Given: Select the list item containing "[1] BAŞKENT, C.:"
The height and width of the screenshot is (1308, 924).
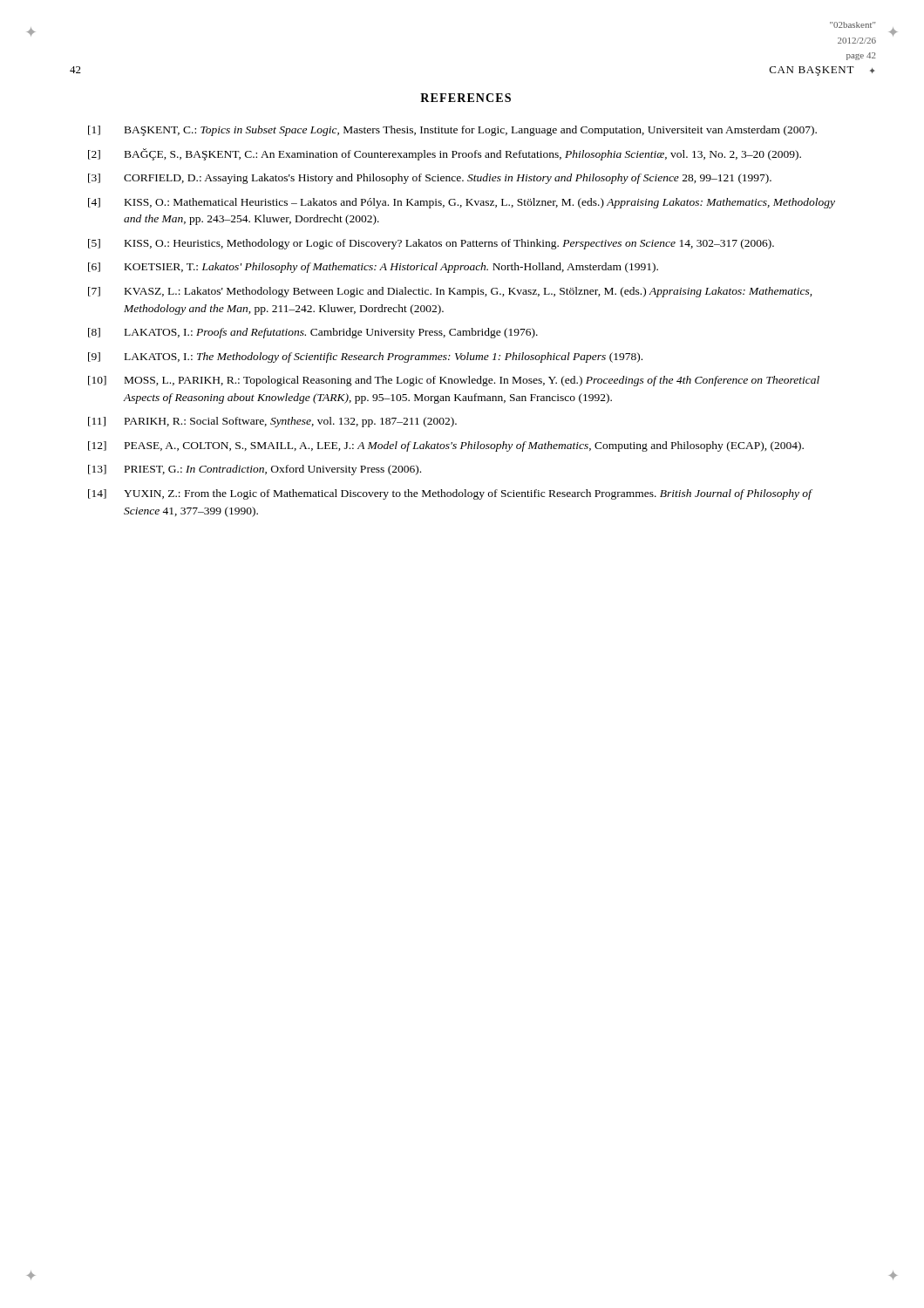Looking at the screenshot, I should (466, 130).
